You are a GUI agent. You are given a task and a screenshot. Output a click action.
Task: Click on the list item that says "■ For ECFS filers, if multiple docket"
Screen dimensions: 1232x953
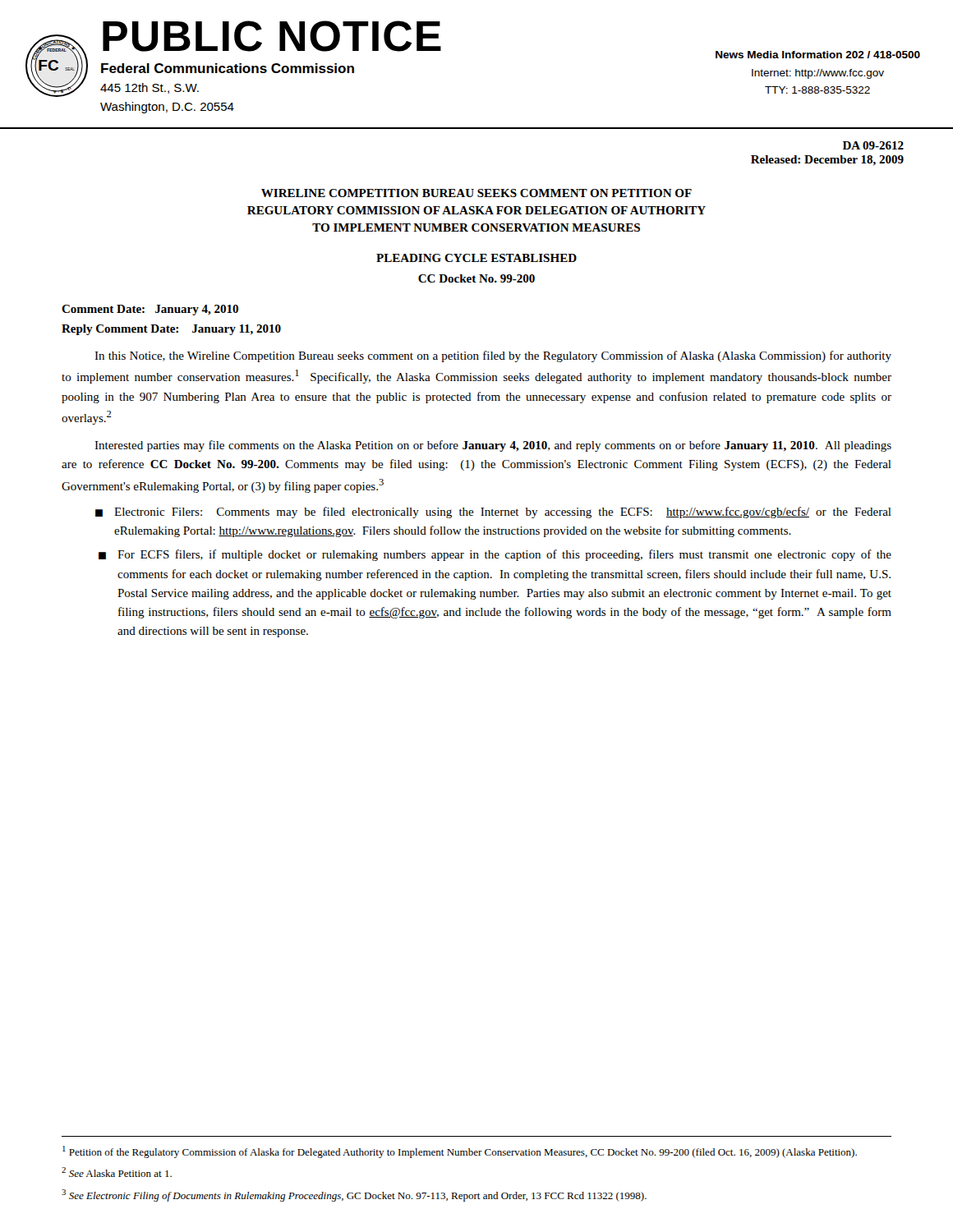(495, 593)
